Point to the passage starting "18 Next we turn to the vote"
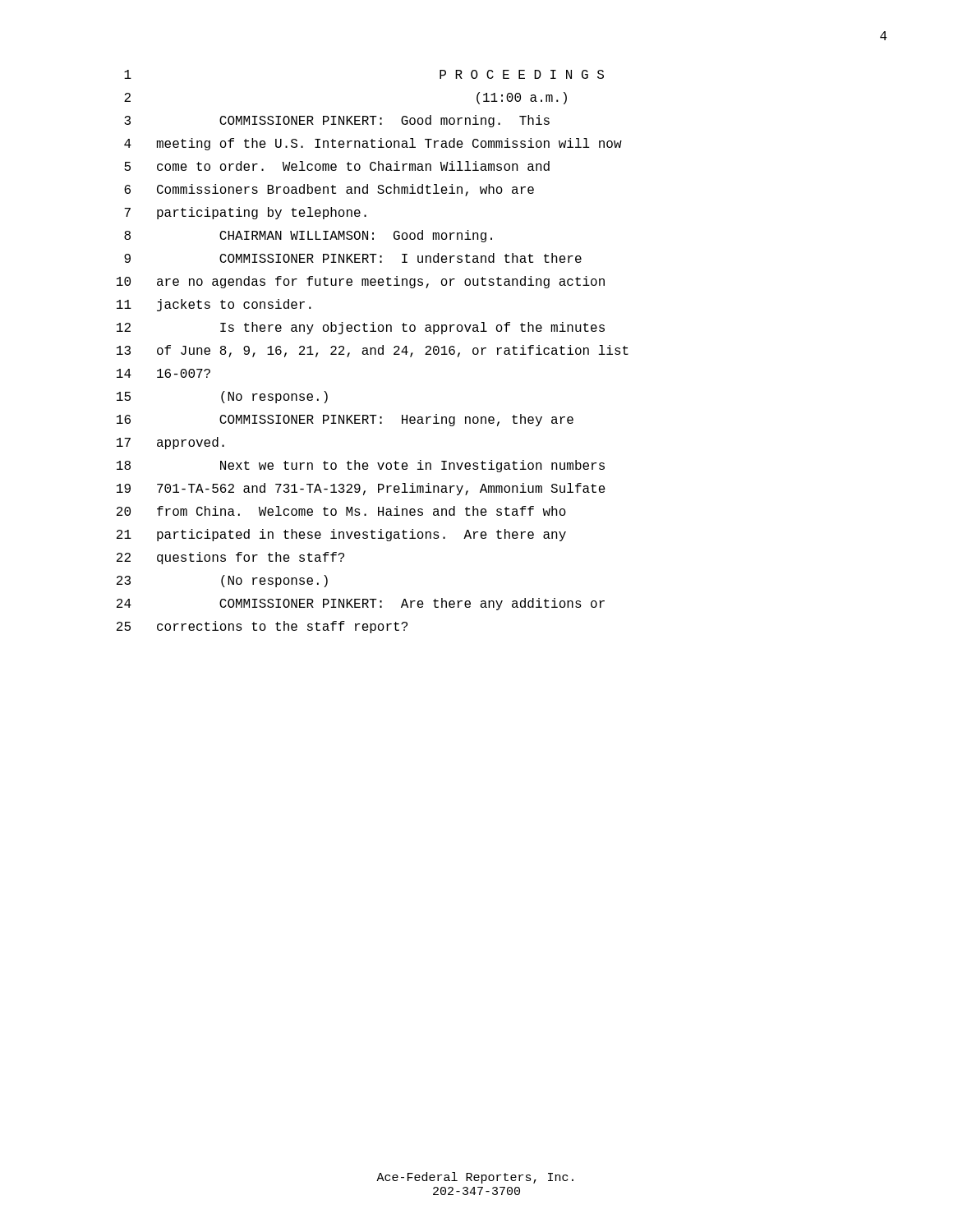The image size is (953, 1232). tap(485, 467)
